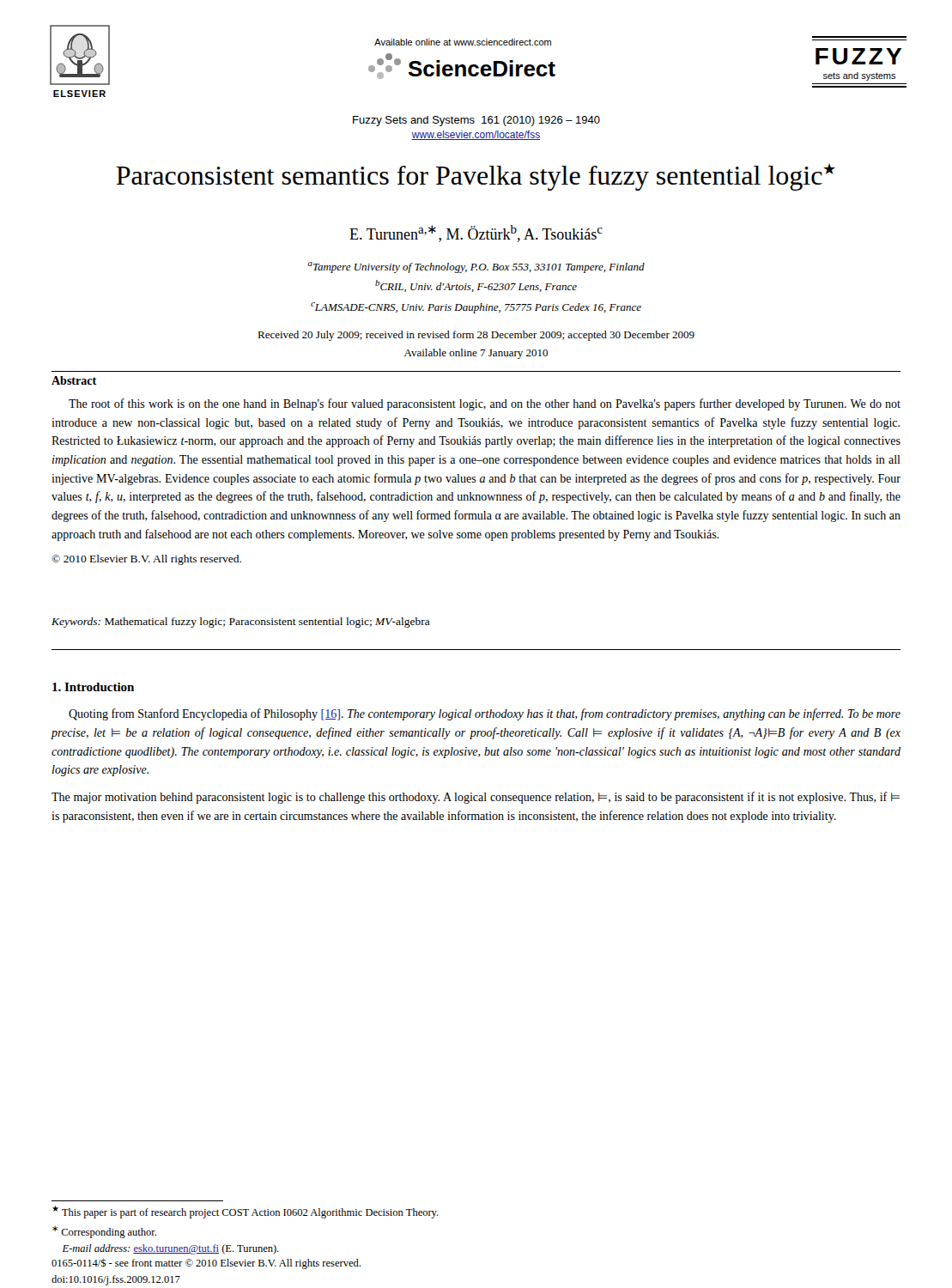The height and width of the screenshot is (1288, 952).
Task: Where is the title that starts "Paraconsistent semantics for Pavelka"?
Action: pyautogui.click(x=476, y=175)
